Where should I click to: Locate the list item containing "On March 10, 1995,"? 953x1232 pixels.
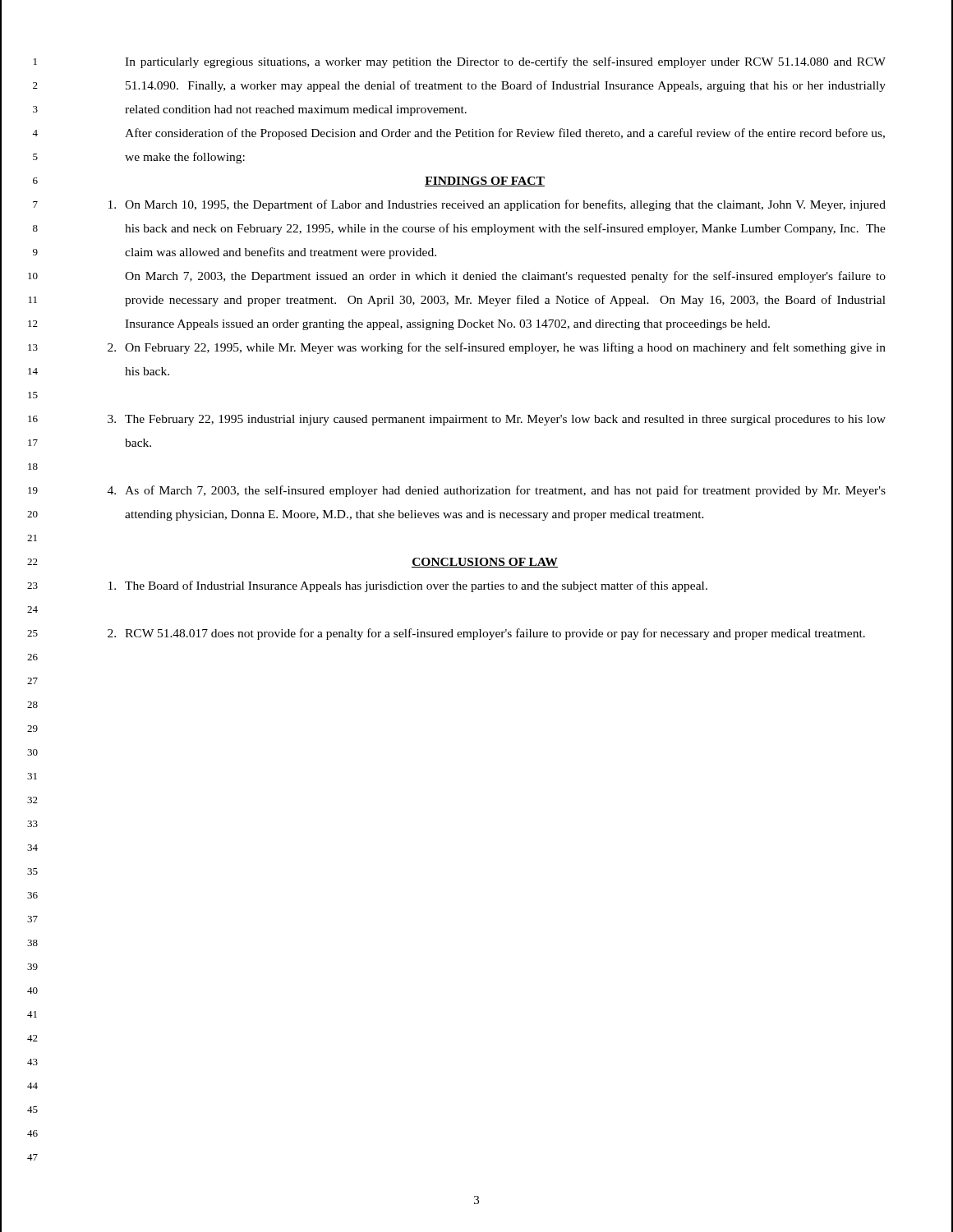[485, 264]
